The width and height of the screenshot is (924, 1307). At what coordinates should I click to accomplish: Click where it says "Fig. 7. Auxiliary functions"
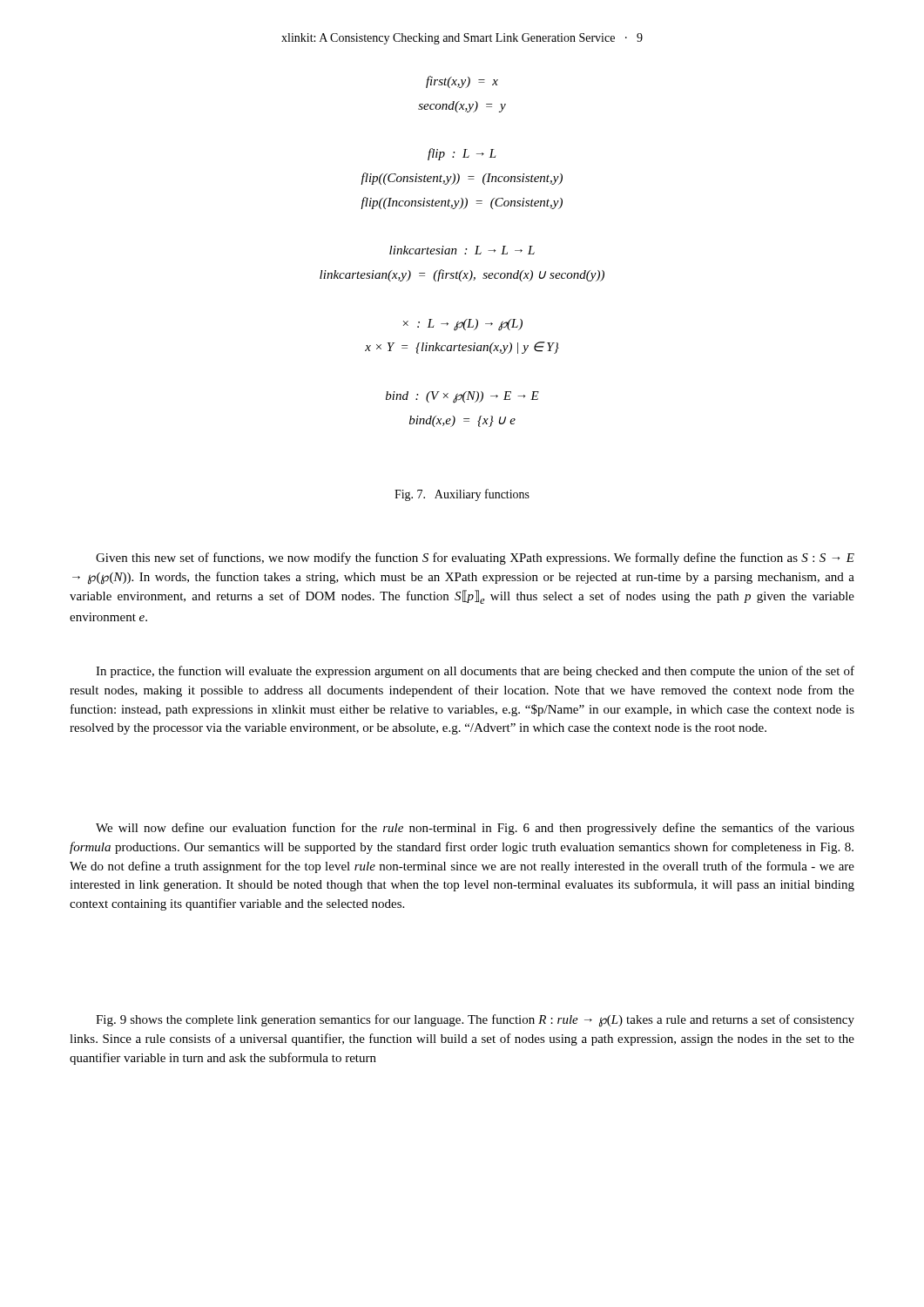coord(462,494)
